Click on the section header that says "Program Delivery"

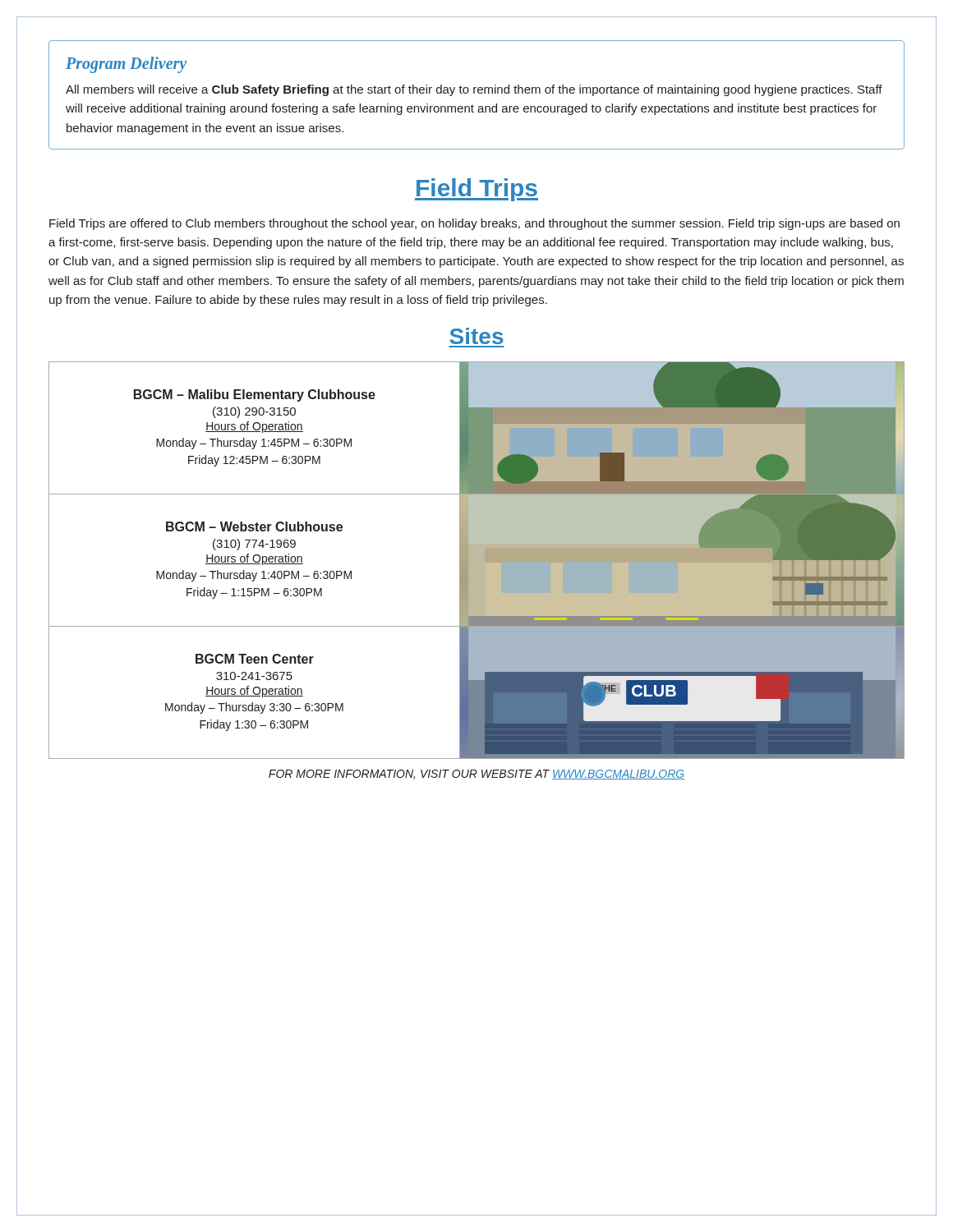(x=126, y=63)
